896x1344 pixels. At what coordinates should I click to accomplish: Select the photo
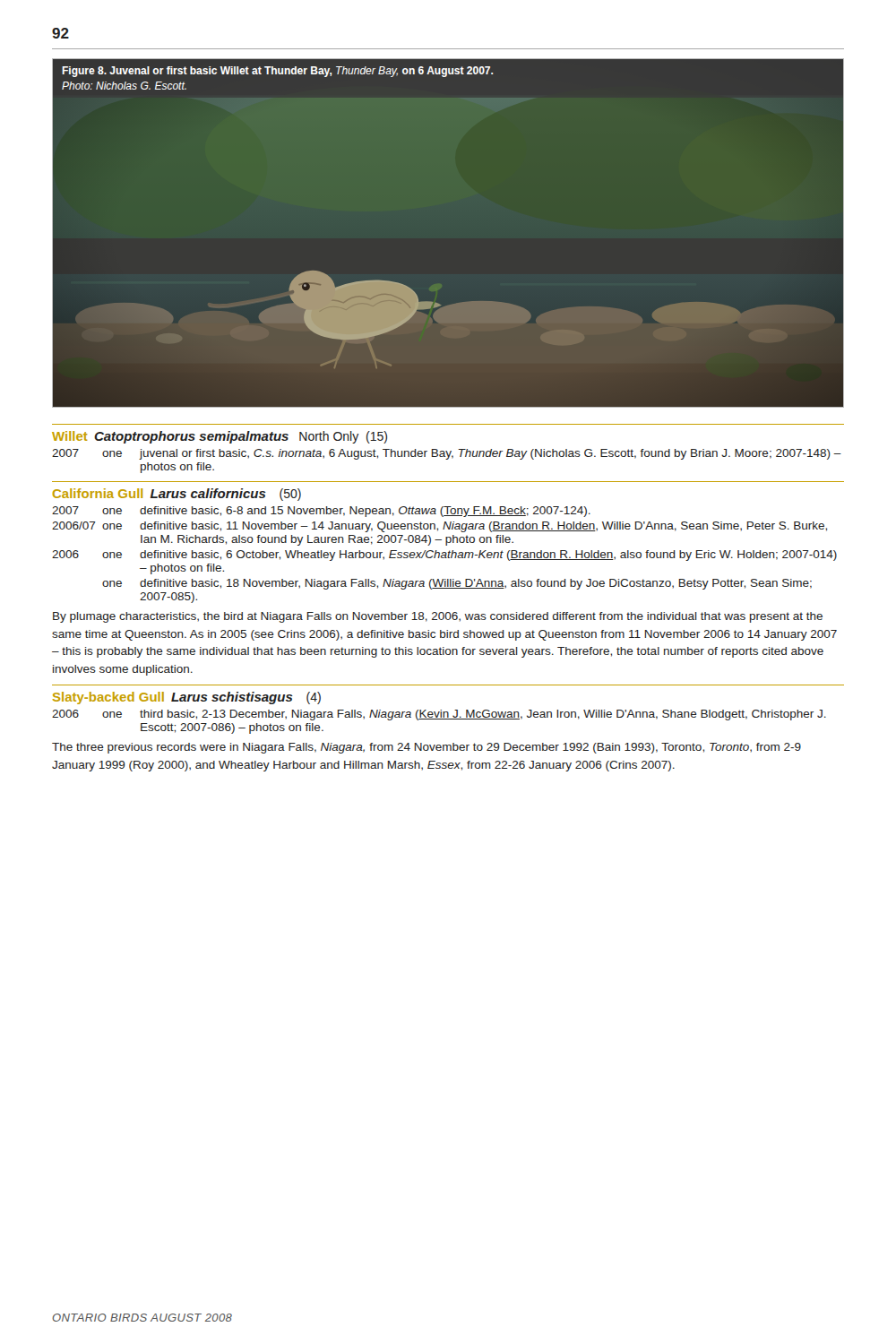point(448,233)
